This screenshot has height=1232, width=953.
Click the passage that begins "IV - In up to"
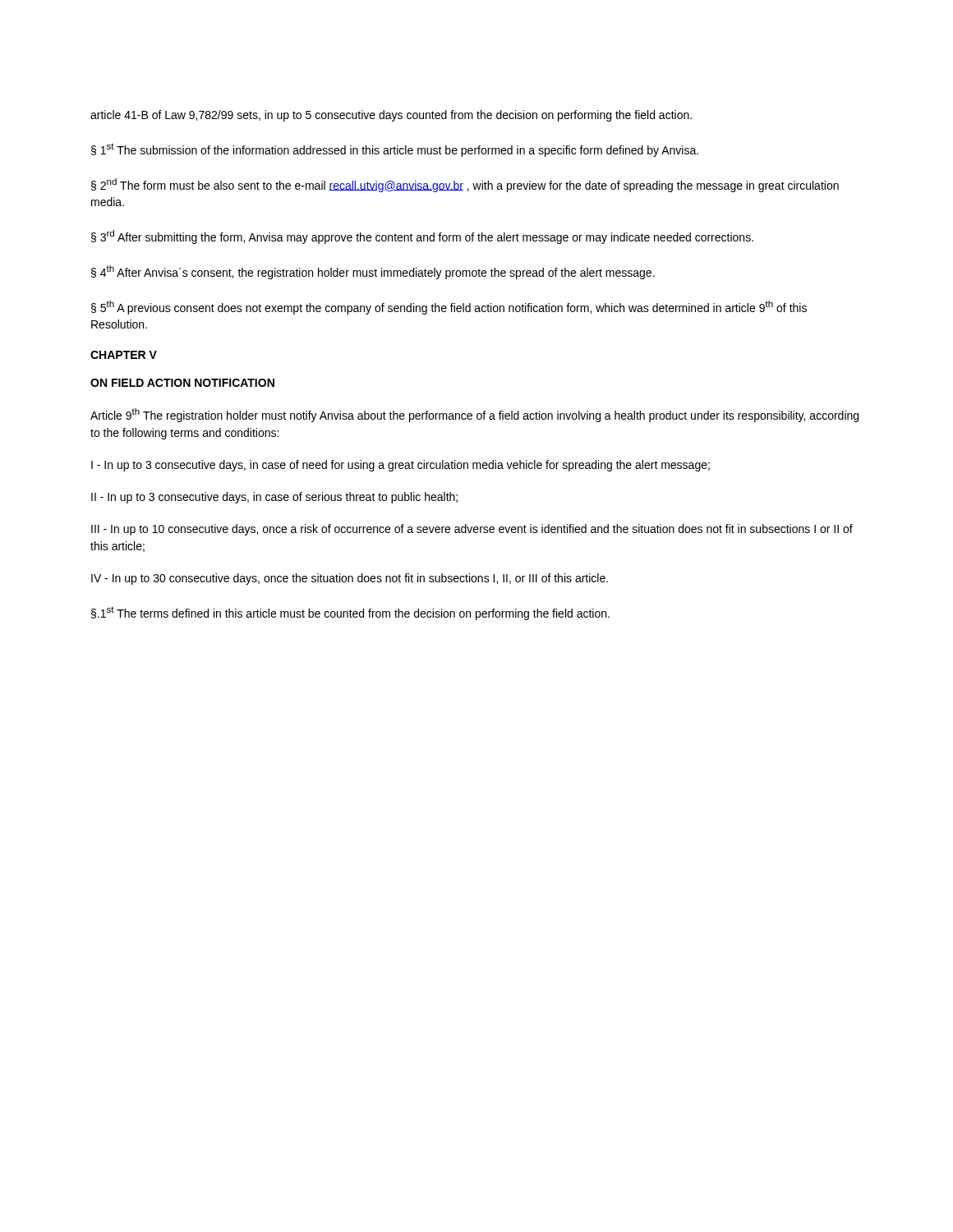(x=350, y=578)
